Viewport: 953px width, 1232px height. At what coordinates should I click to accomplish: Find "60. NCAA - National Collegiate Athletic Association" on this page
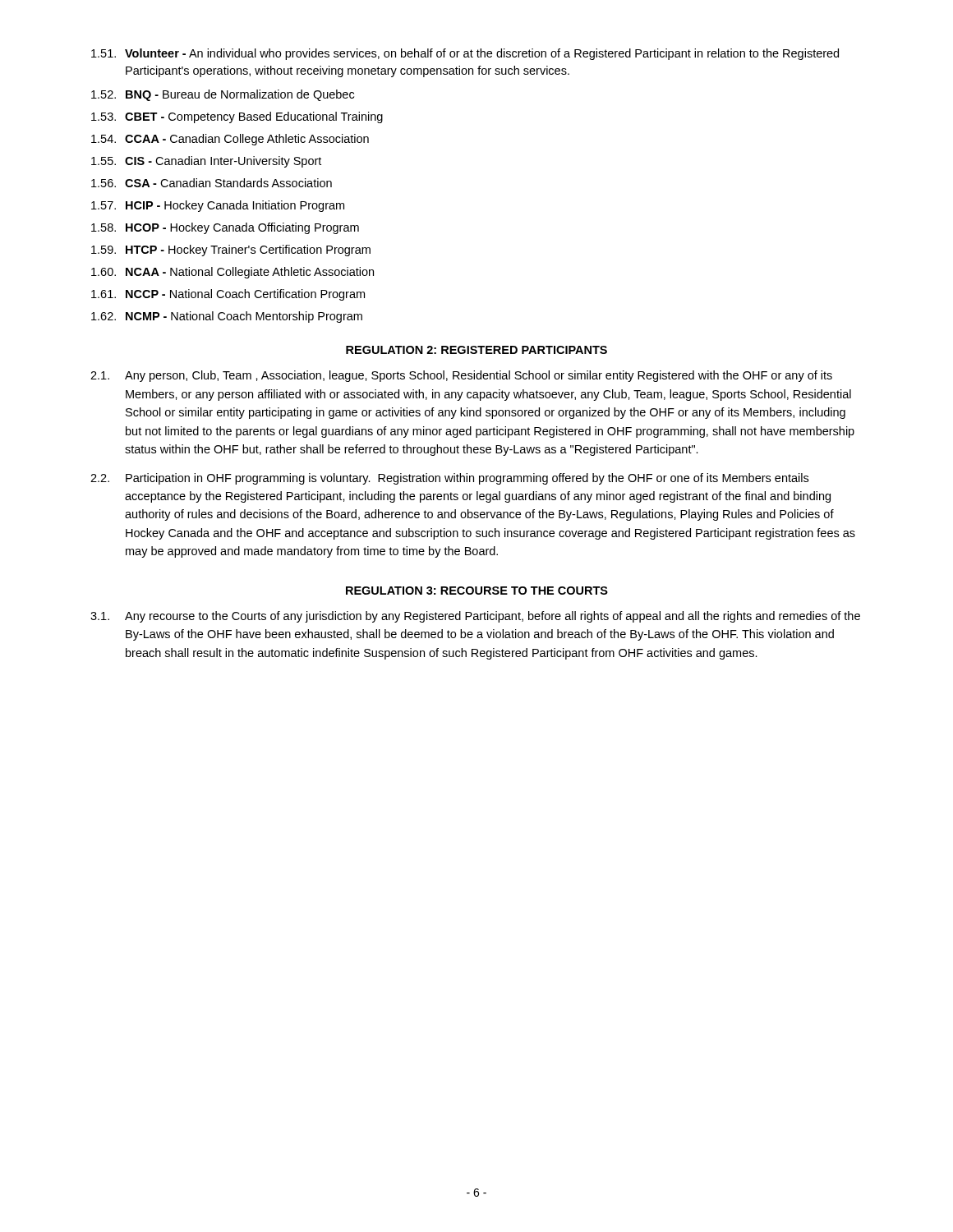(233, 272)
